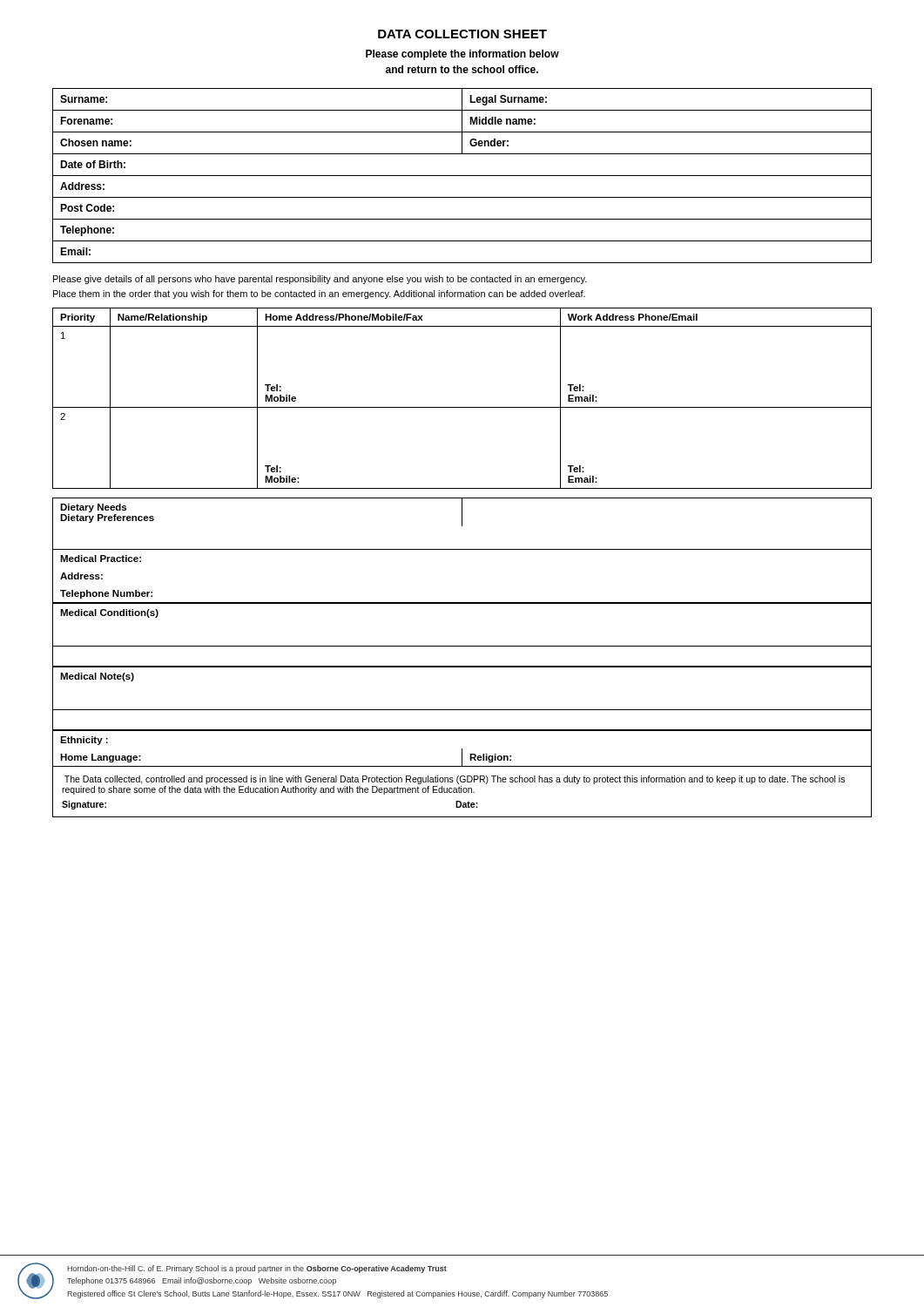Locate the table with the text "Dietary Needs Dietary Preferences"

coord(462,550)
